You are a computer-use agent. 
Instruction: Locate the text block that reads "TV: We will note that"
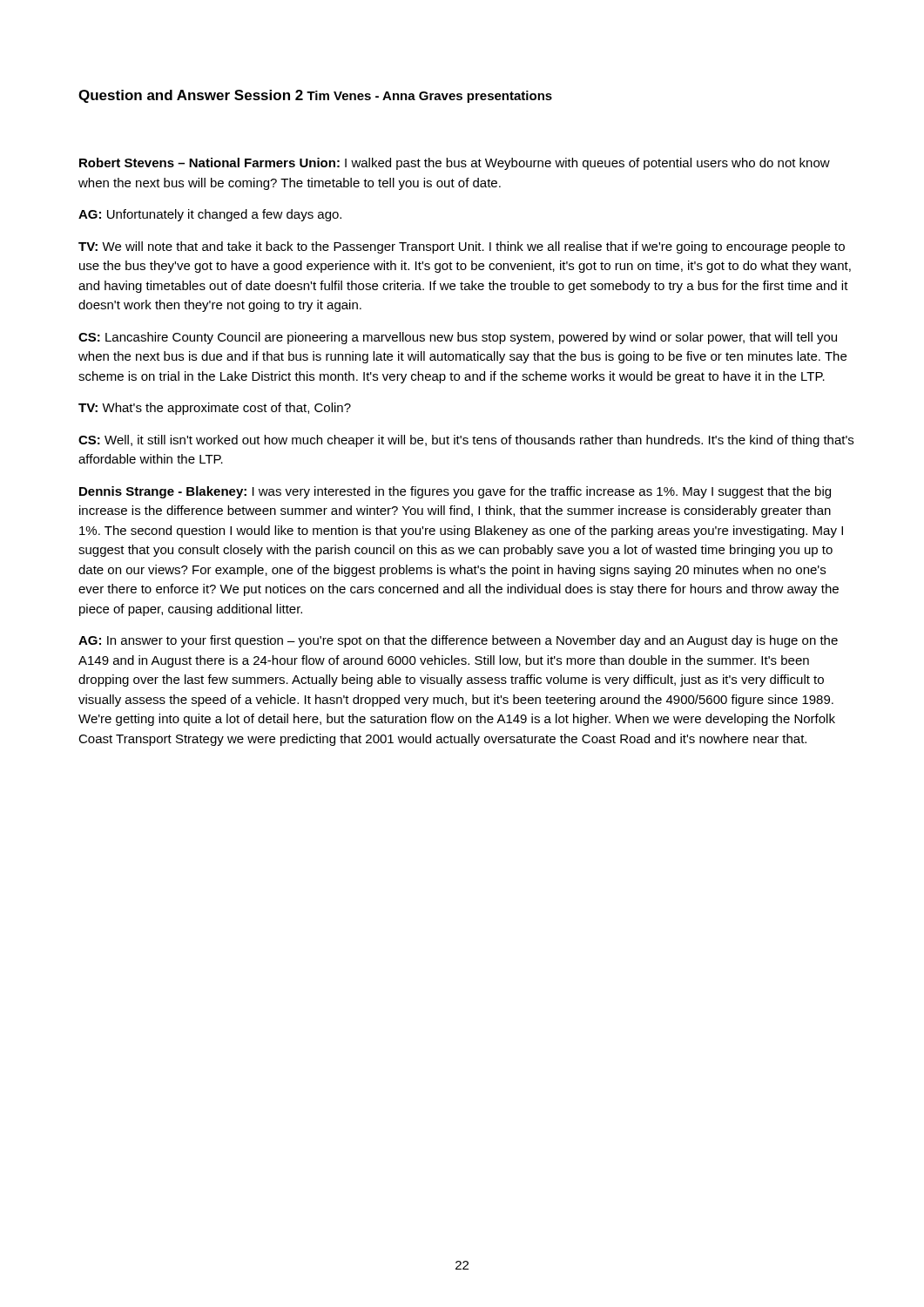coord(465,275)
